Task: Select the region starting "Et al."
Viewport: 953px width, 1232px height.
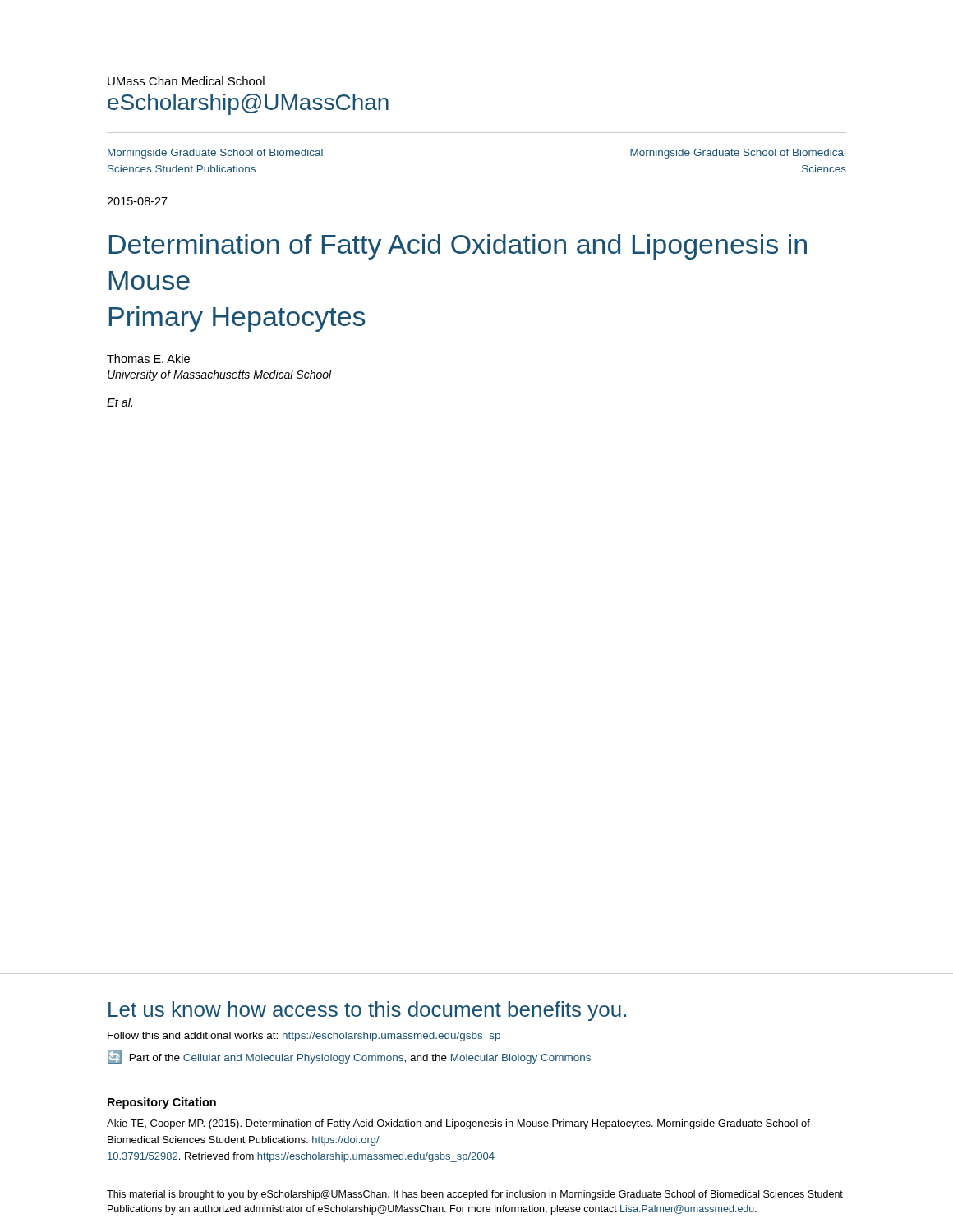Action: coord(120,402)
